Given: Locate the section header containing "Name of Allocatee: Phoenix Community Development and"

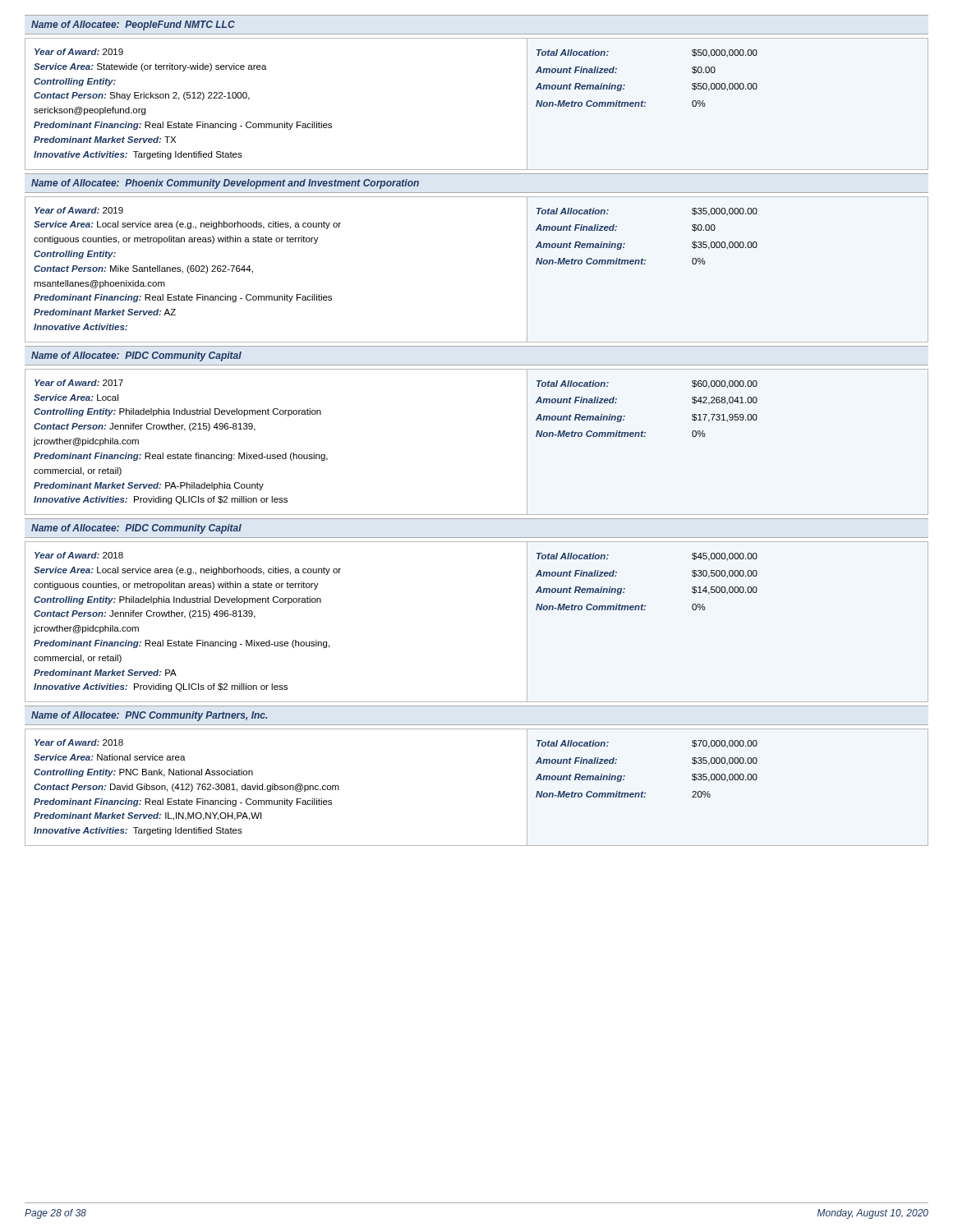Looking at the screenshot, I should pyautogui.click(x=225, y=183).
